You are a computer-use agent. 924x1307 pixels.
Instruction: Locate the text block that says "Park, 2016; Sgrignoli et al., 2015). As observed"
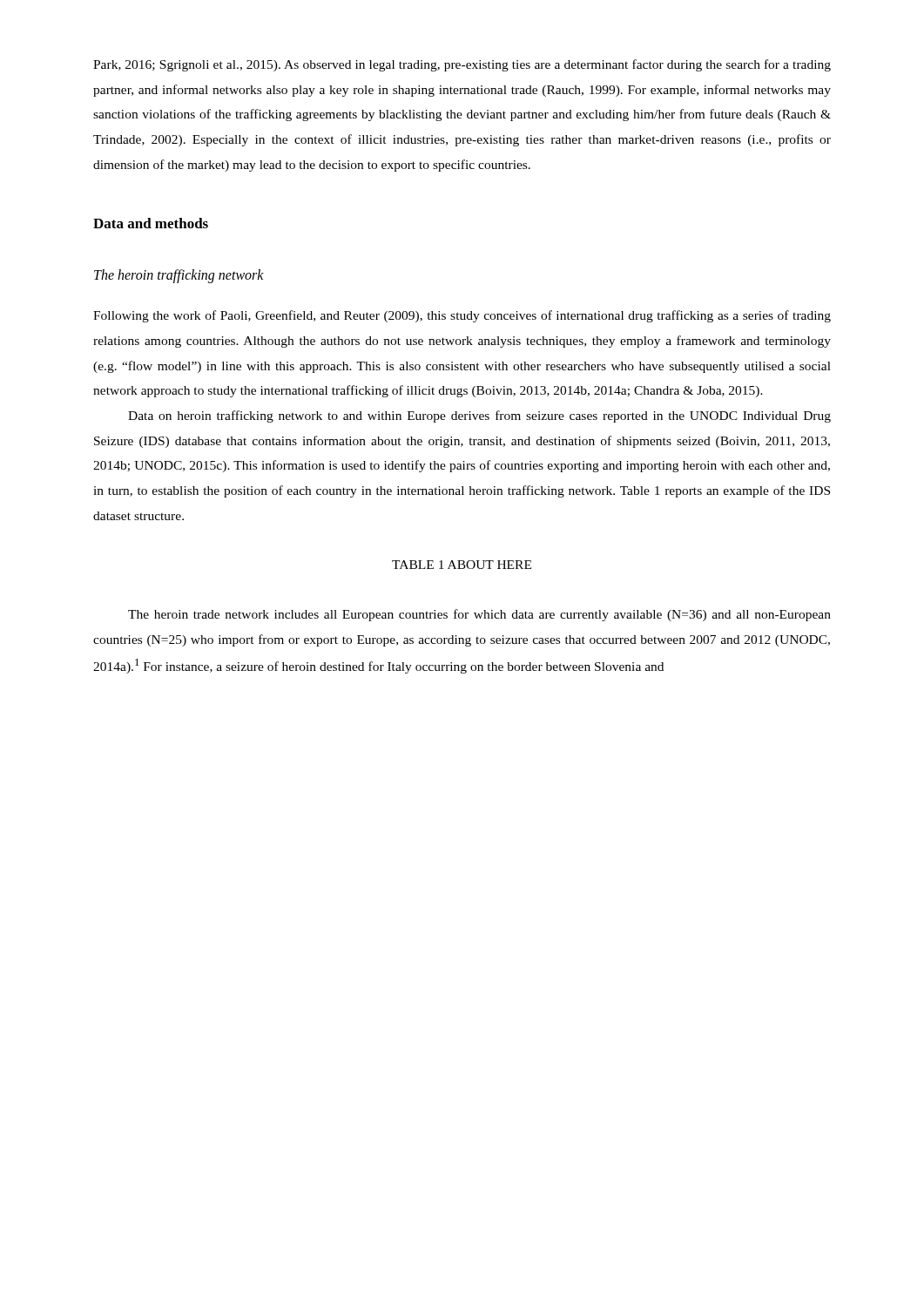[x=462, y=115]
